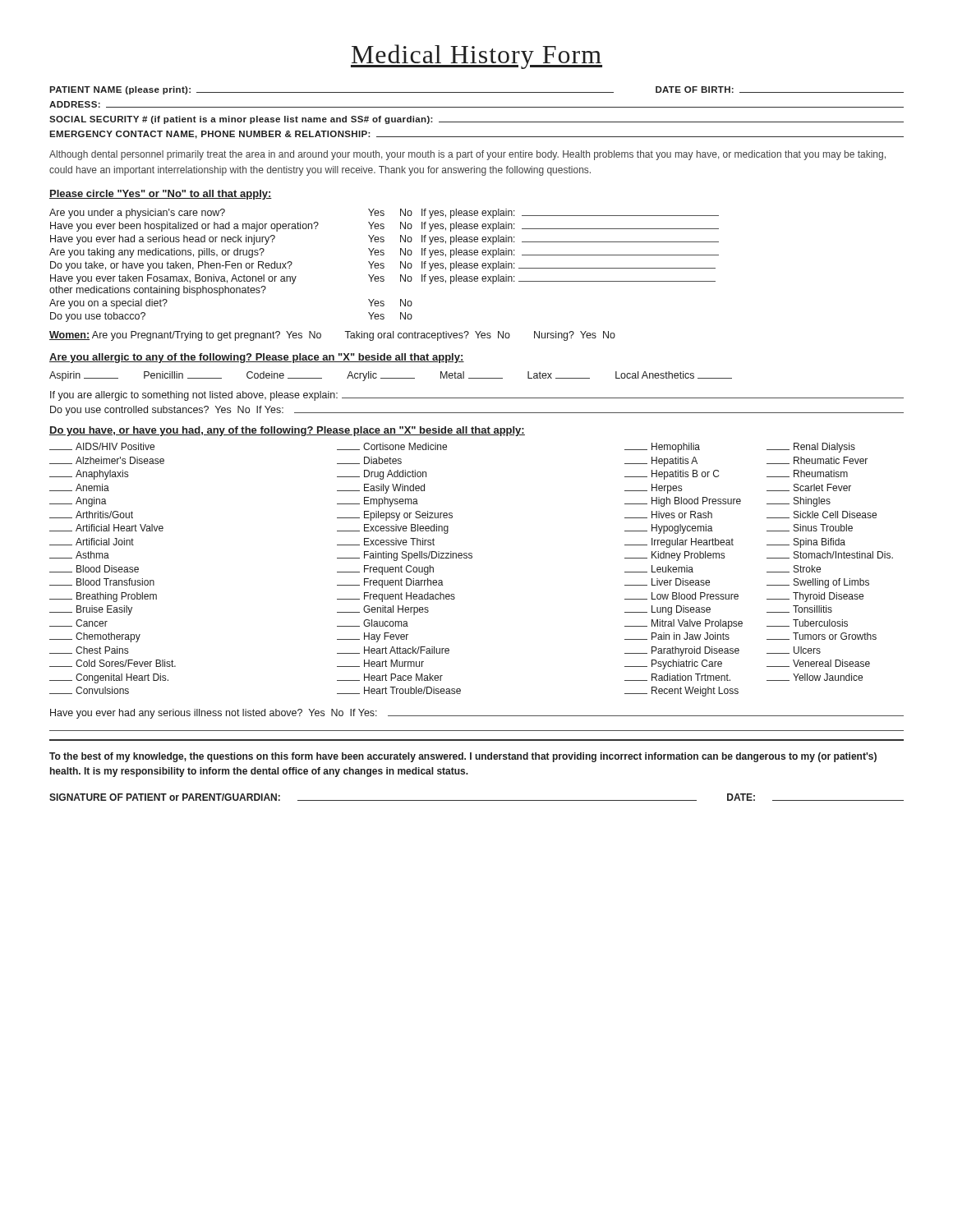Locate the table with the text "Are you on a"
The width and height of the screenshot is (953, 1232).
tap(476, 265)
